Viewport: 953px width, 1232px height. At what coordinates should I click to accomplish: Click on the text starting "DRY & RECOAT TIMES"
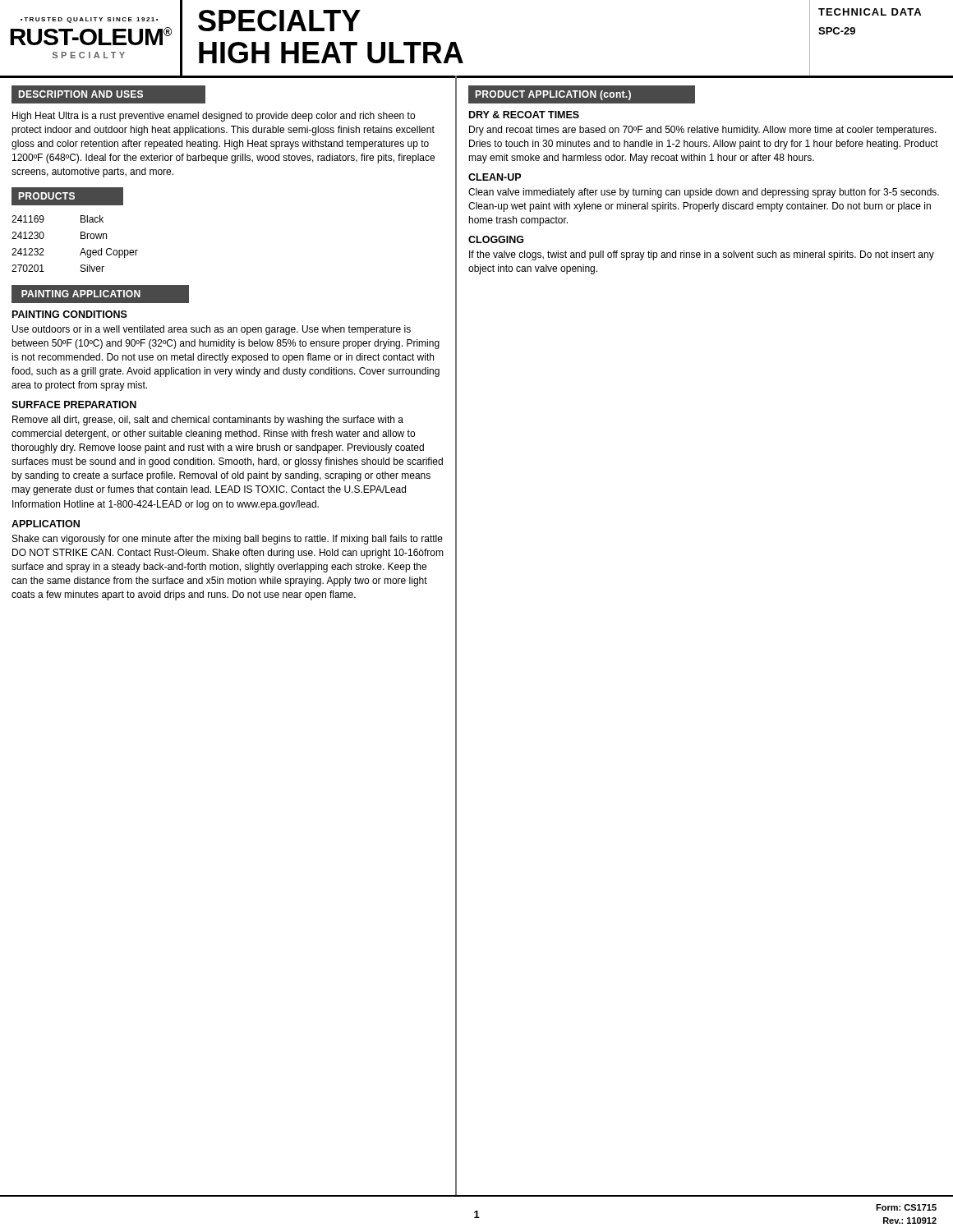[x=524, y=115]
